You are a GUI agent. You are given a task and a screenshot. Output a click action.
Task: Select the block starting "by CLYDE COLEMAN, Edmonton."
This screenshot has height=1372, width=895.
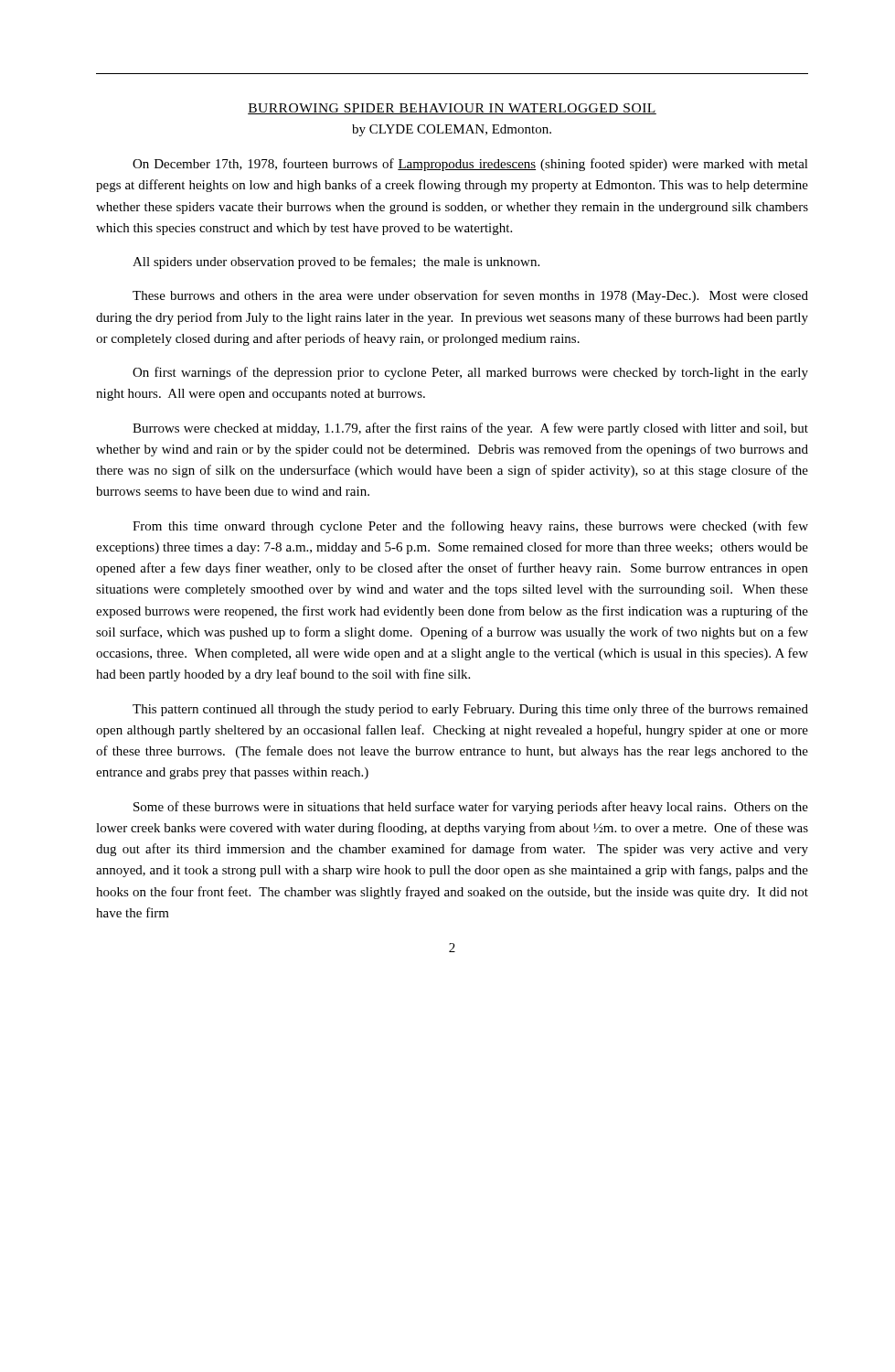(x=452, y=129)
